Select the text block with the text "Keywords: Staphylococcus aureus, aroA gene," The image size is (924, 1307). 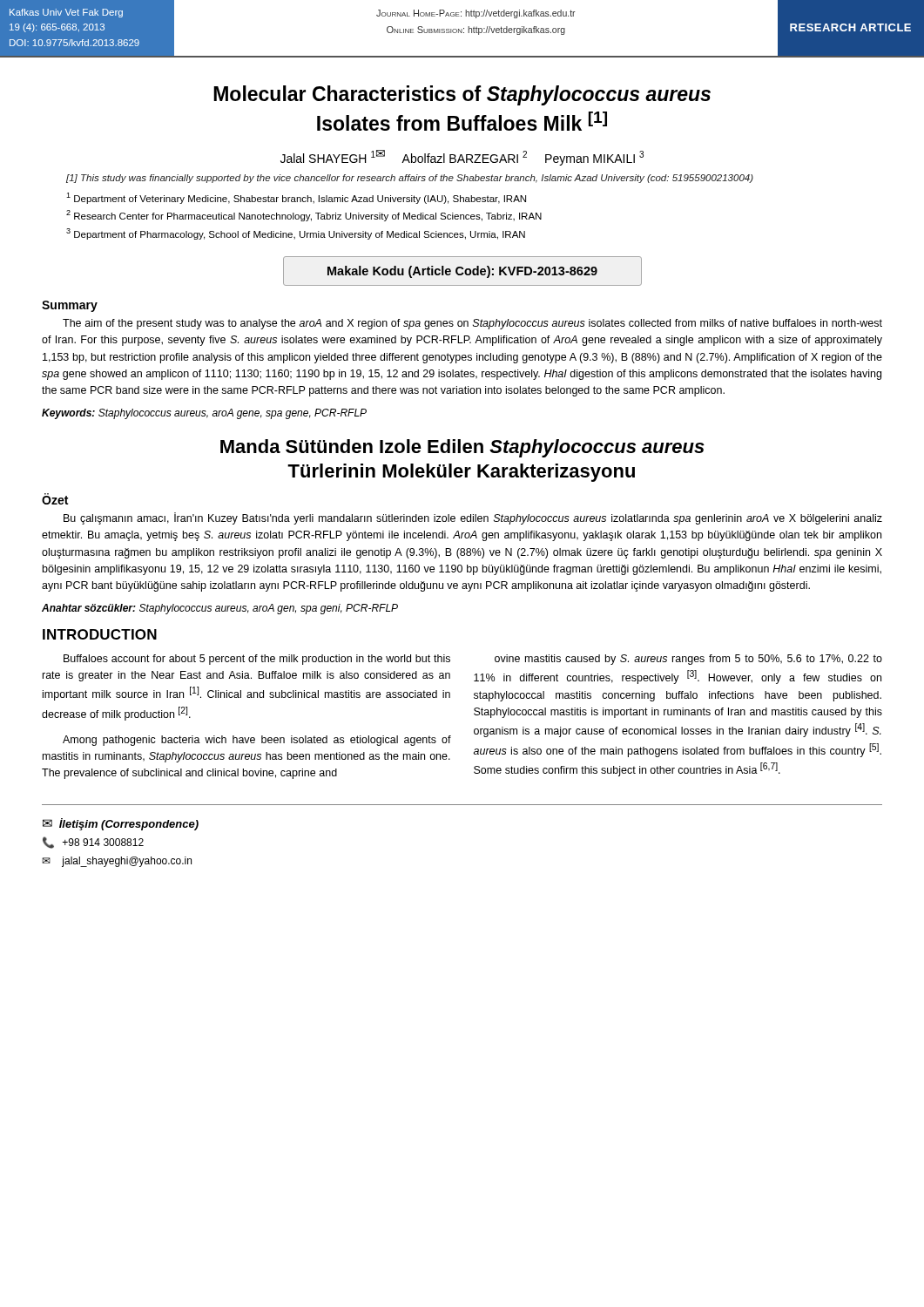pos(204,413)
